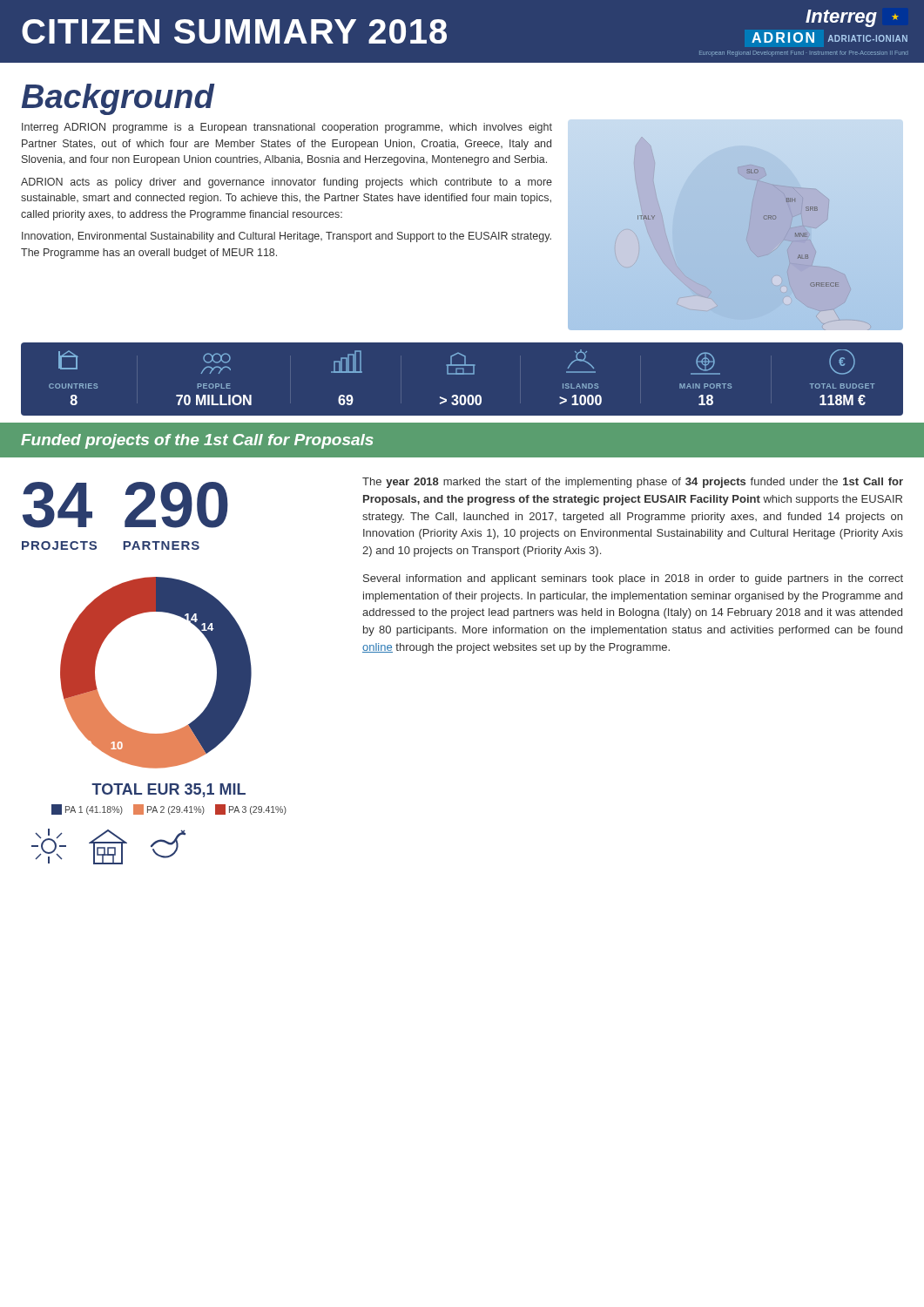Find the donut chart

click(182, 687)
